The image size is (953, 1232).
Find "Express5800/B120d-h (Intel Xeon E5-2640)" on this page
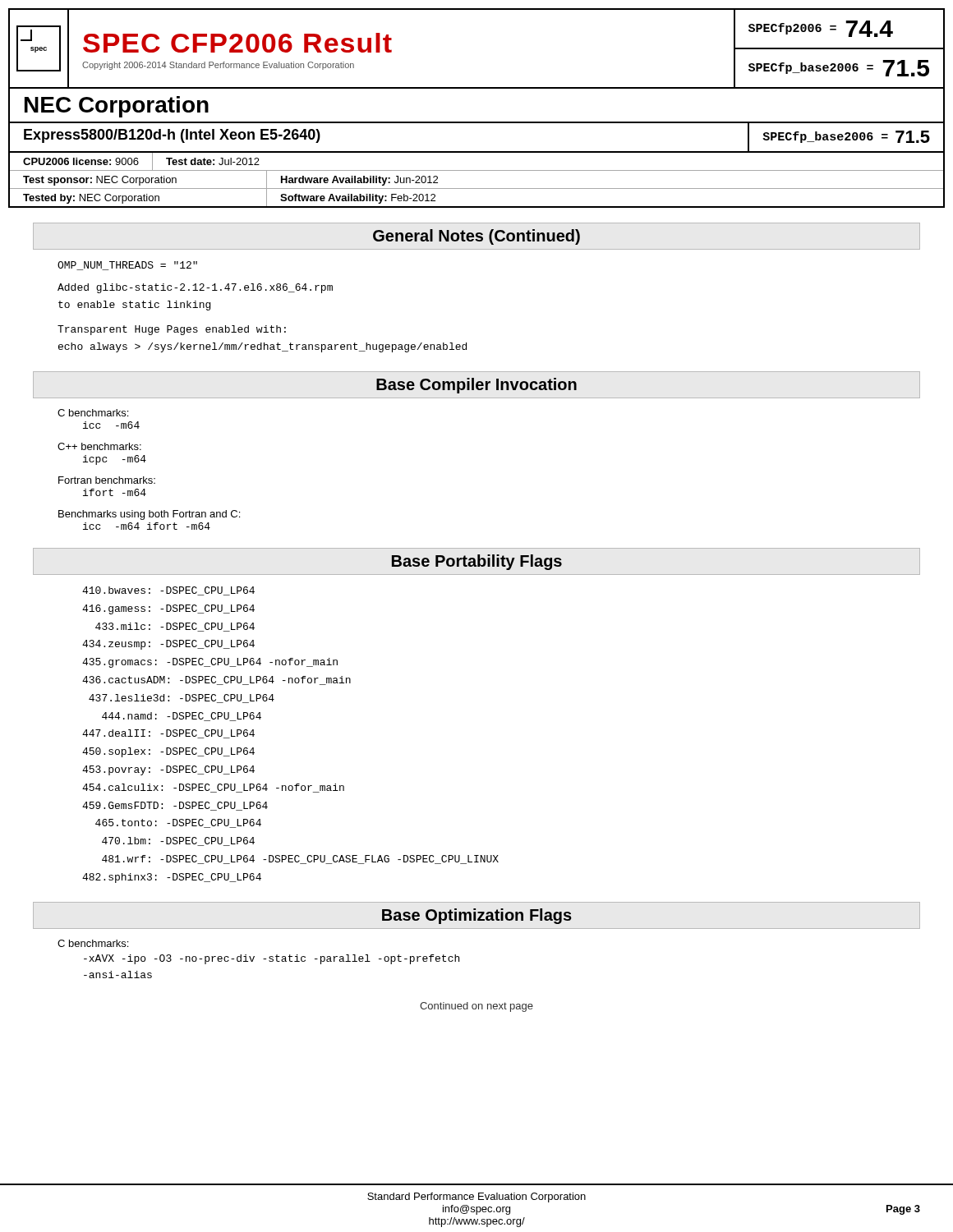point(172,135)
